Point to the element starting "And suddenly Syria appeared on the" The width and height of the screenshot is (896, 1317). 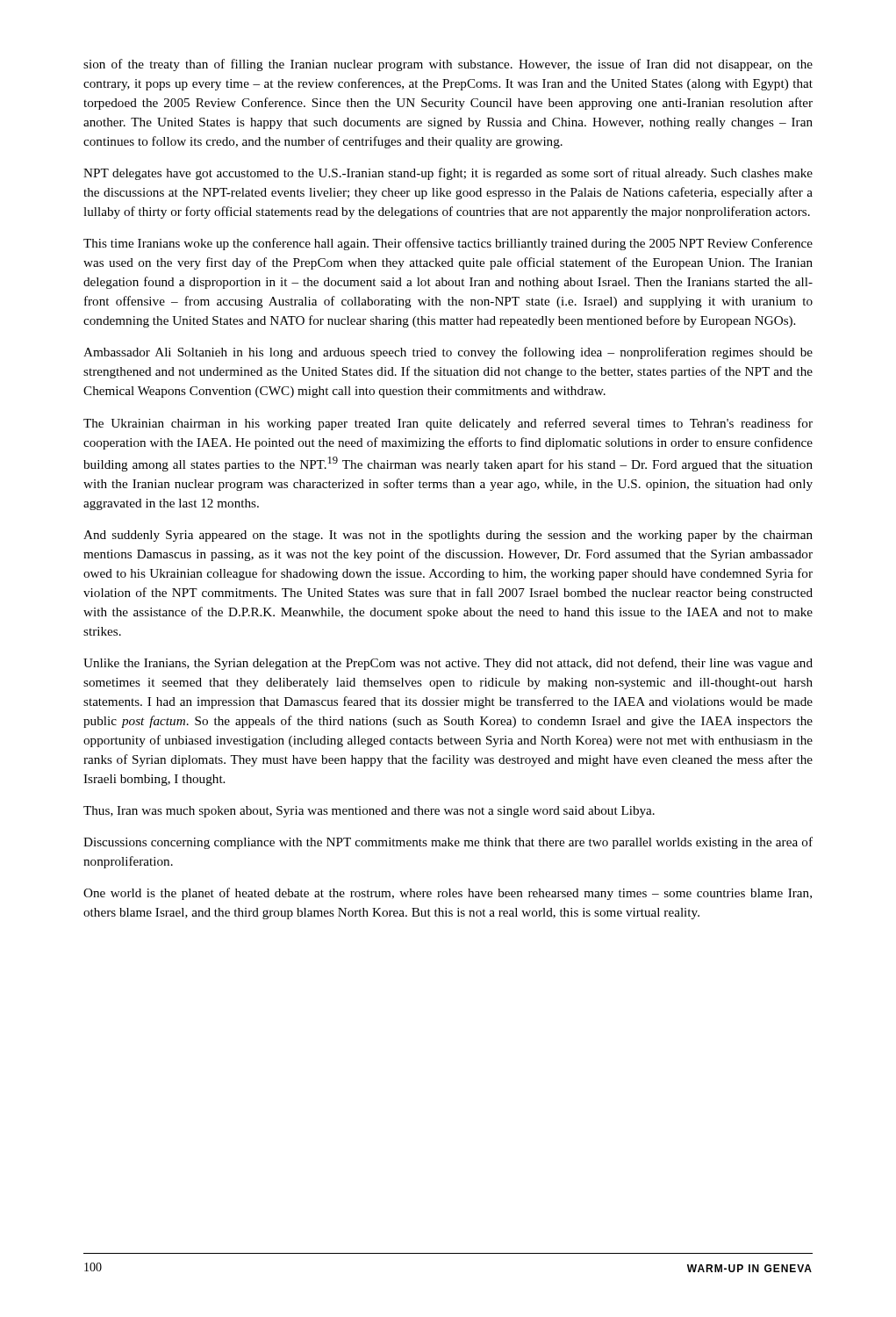[x=448, y=582]
